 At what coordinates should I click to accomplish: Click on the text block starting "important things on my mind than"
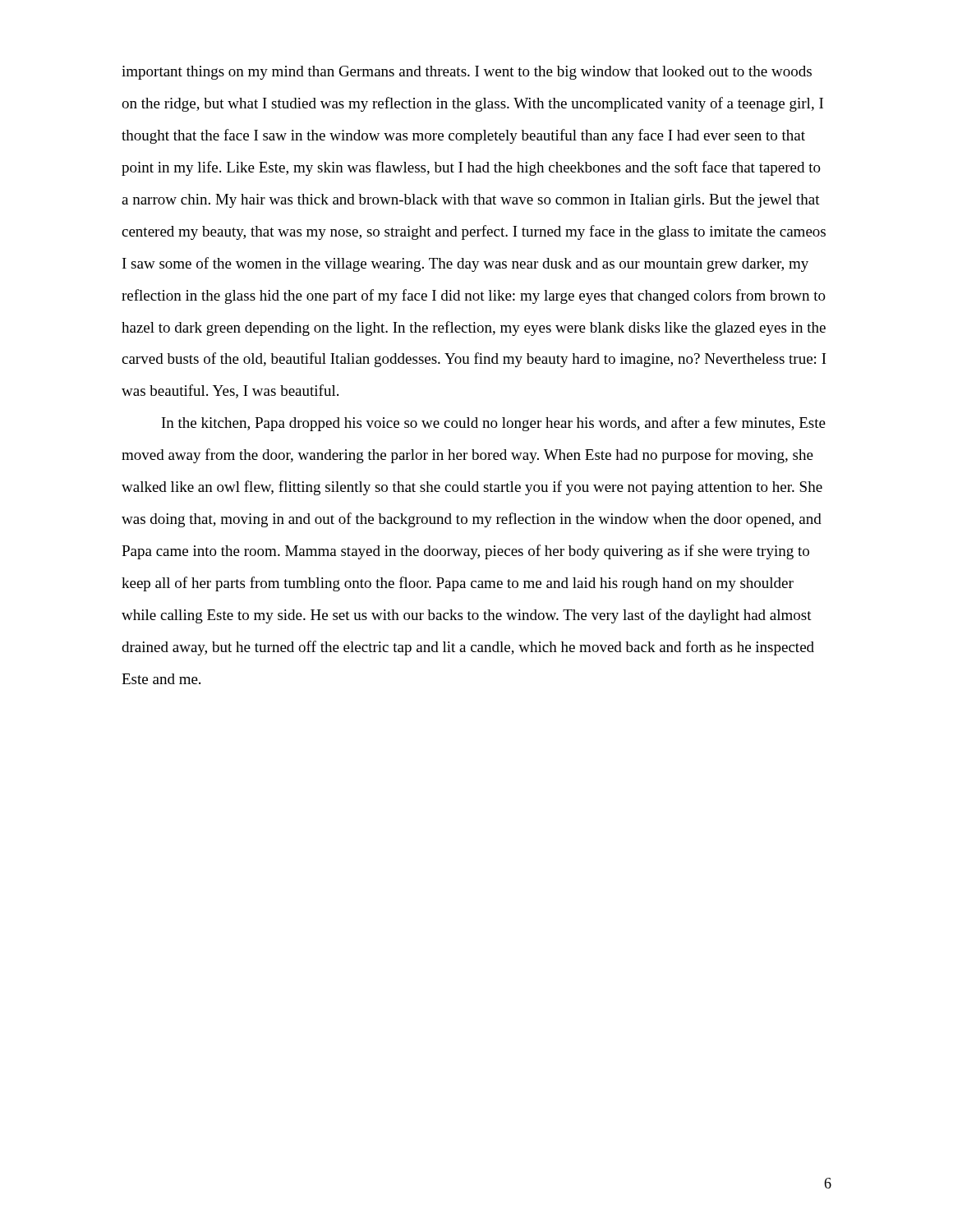[467, 73]
